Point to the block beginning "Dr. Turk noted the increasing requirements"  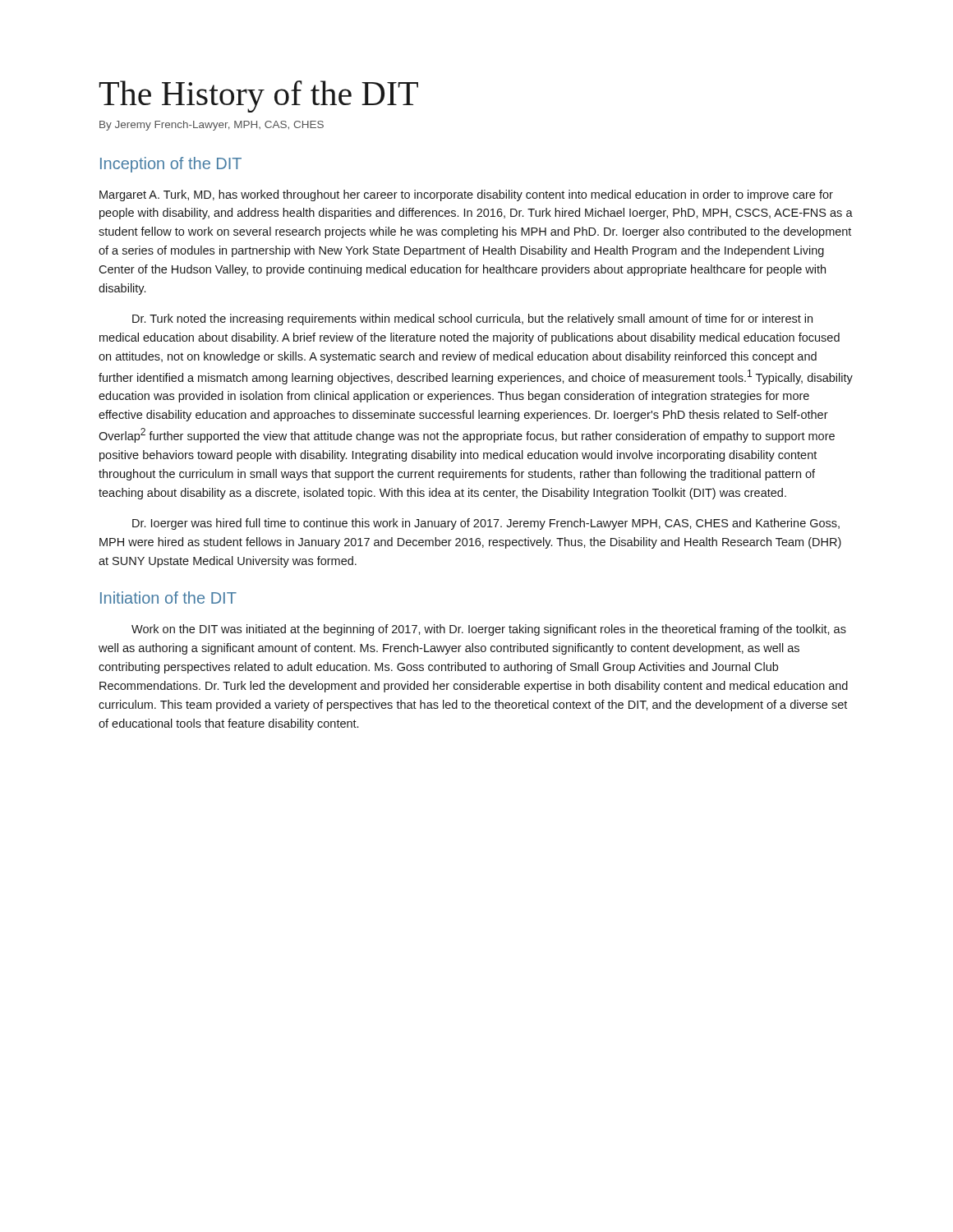point(476,406)
